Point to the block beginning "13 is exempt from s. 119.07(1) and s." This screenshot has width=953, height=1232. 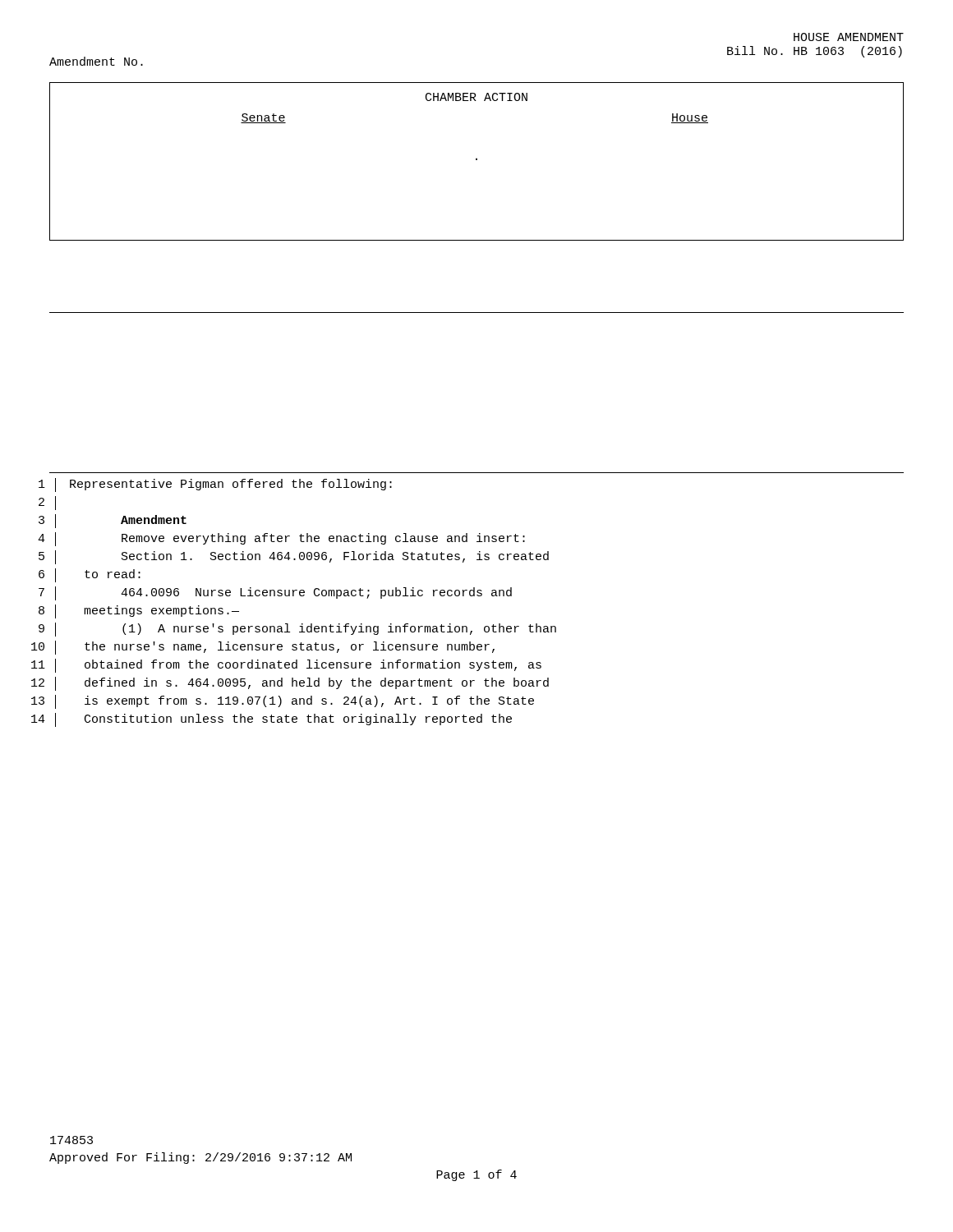(476, 702)
